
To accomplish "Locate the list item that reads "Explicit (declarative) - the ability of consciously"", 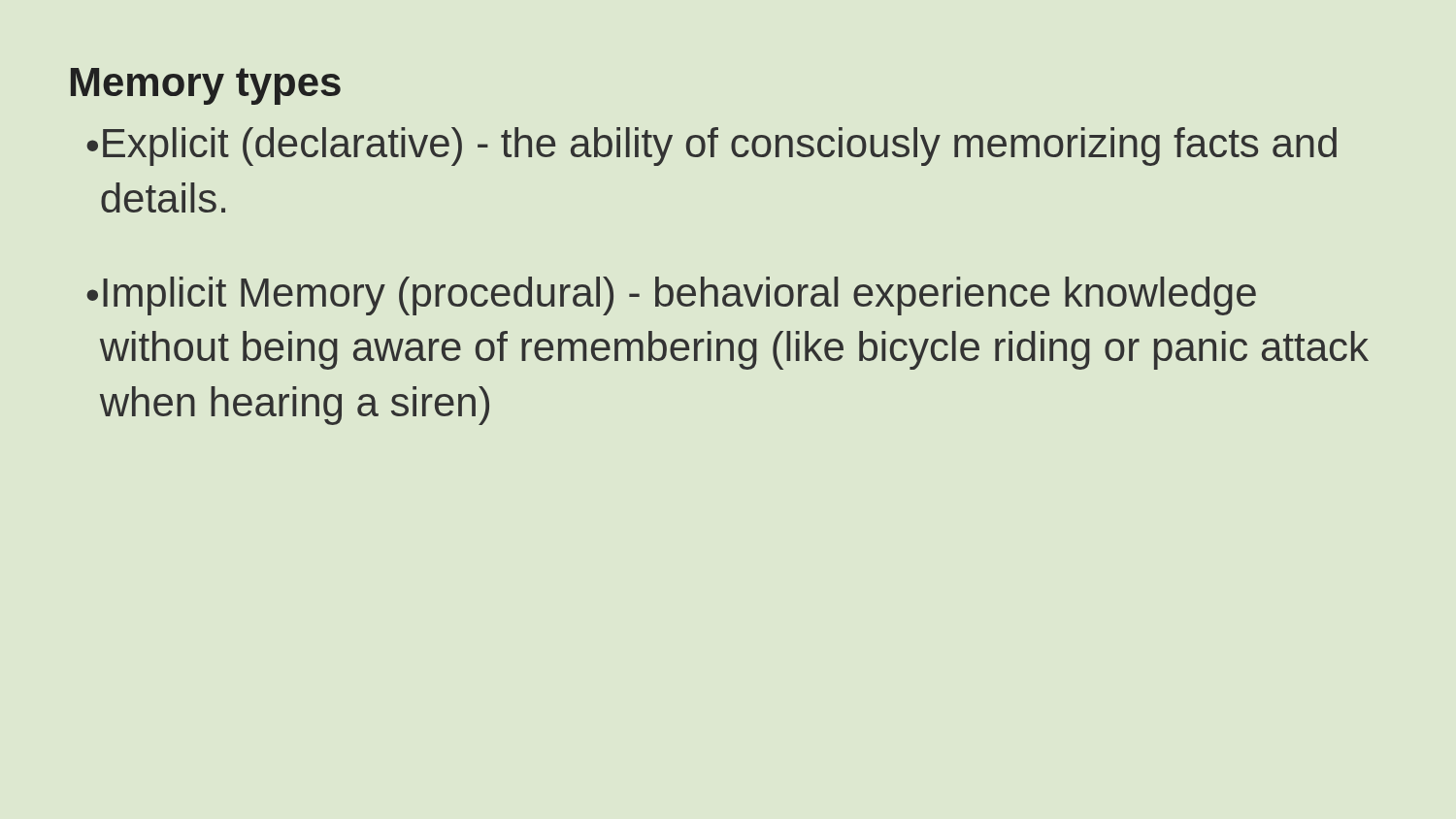I will (x=737, y=172).
